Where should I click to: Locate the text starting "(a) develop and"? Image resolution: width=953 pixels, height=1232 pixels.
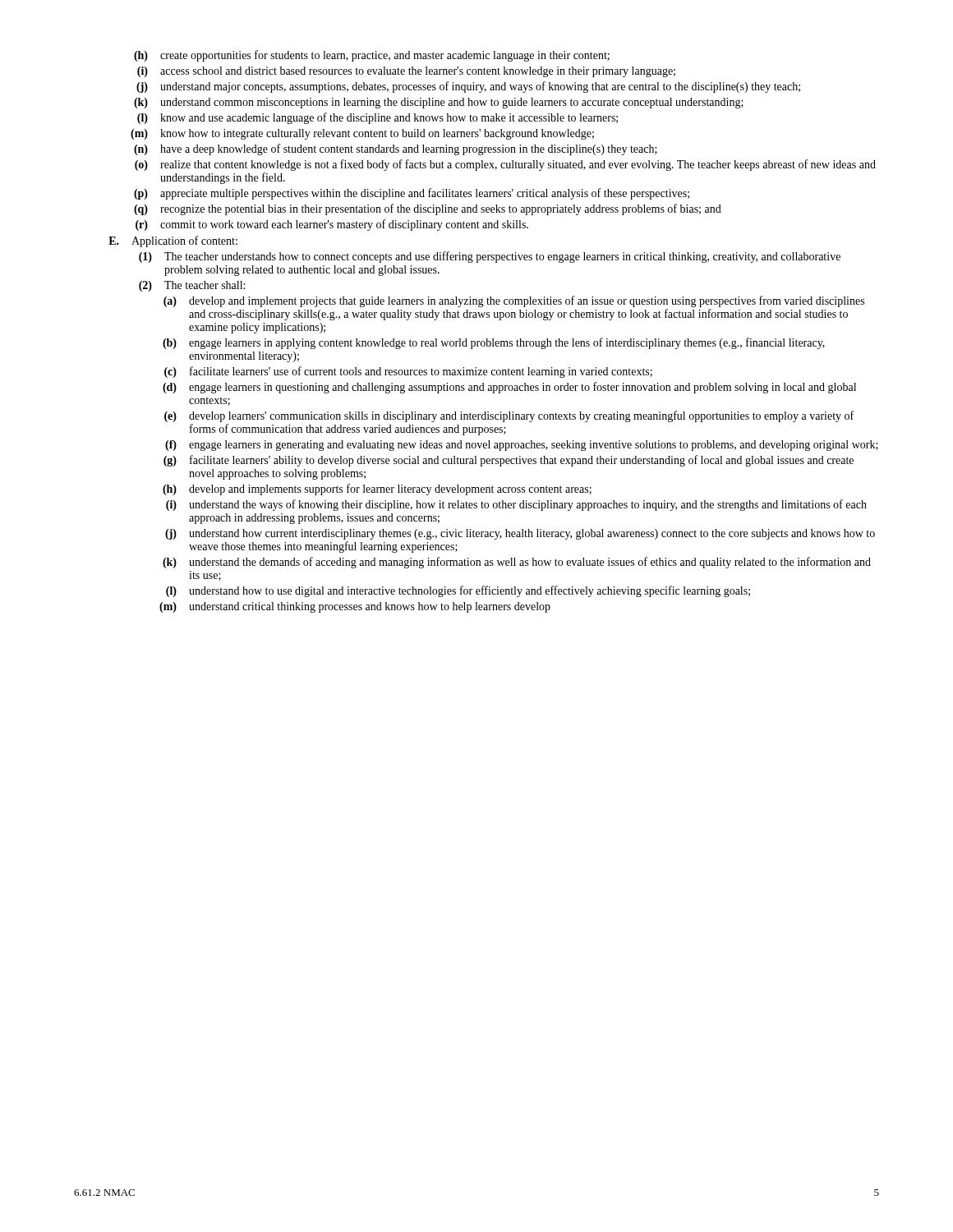pyautogui.click(x=501, y=315)
